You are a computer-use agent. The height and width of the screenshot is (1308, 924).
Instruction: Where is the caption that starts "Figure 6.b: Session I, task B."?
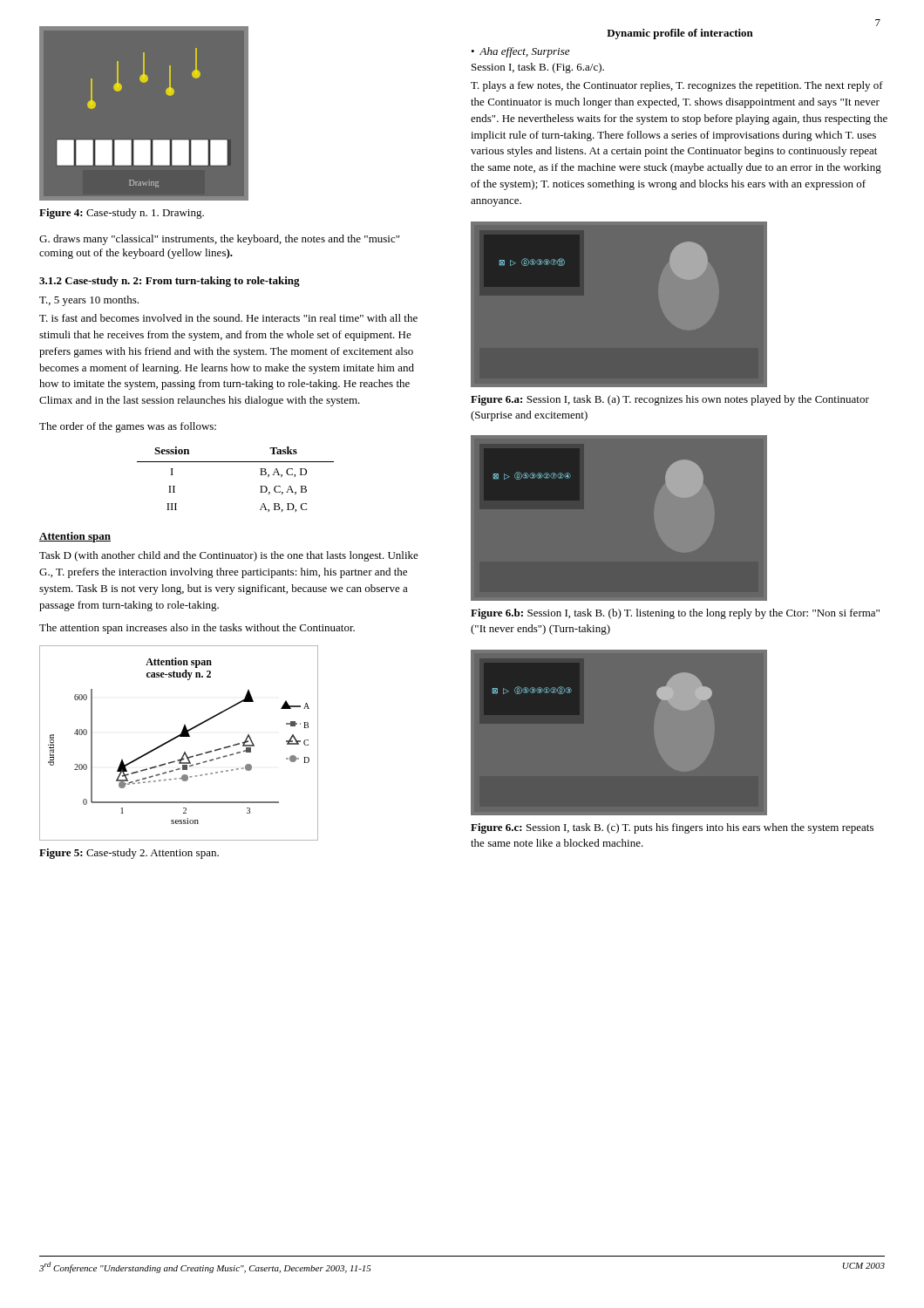(x=676, y=621)
